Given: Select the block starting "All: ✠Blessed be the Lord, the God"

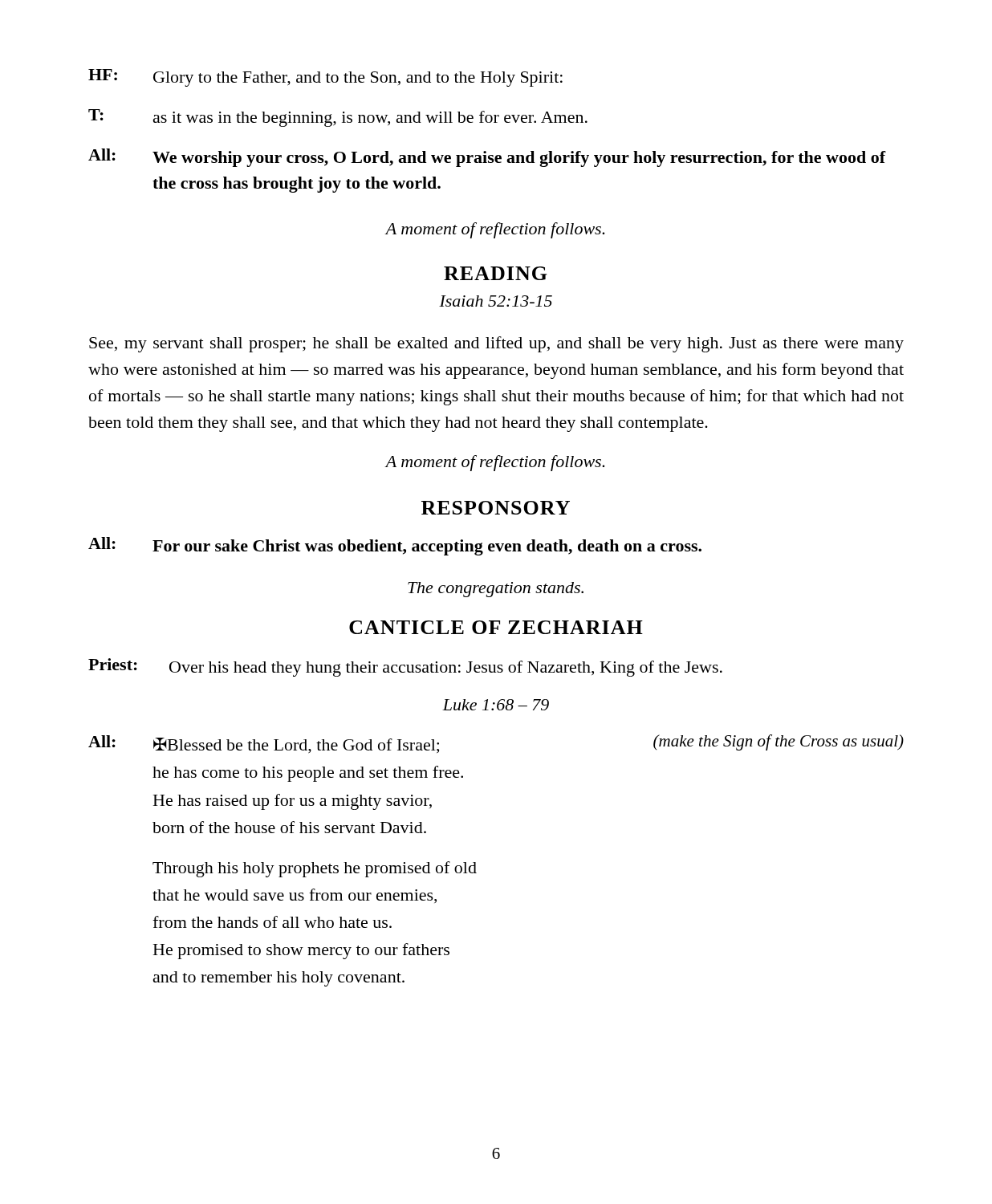Looking at the screenshot, I should (x=296, y=744).
